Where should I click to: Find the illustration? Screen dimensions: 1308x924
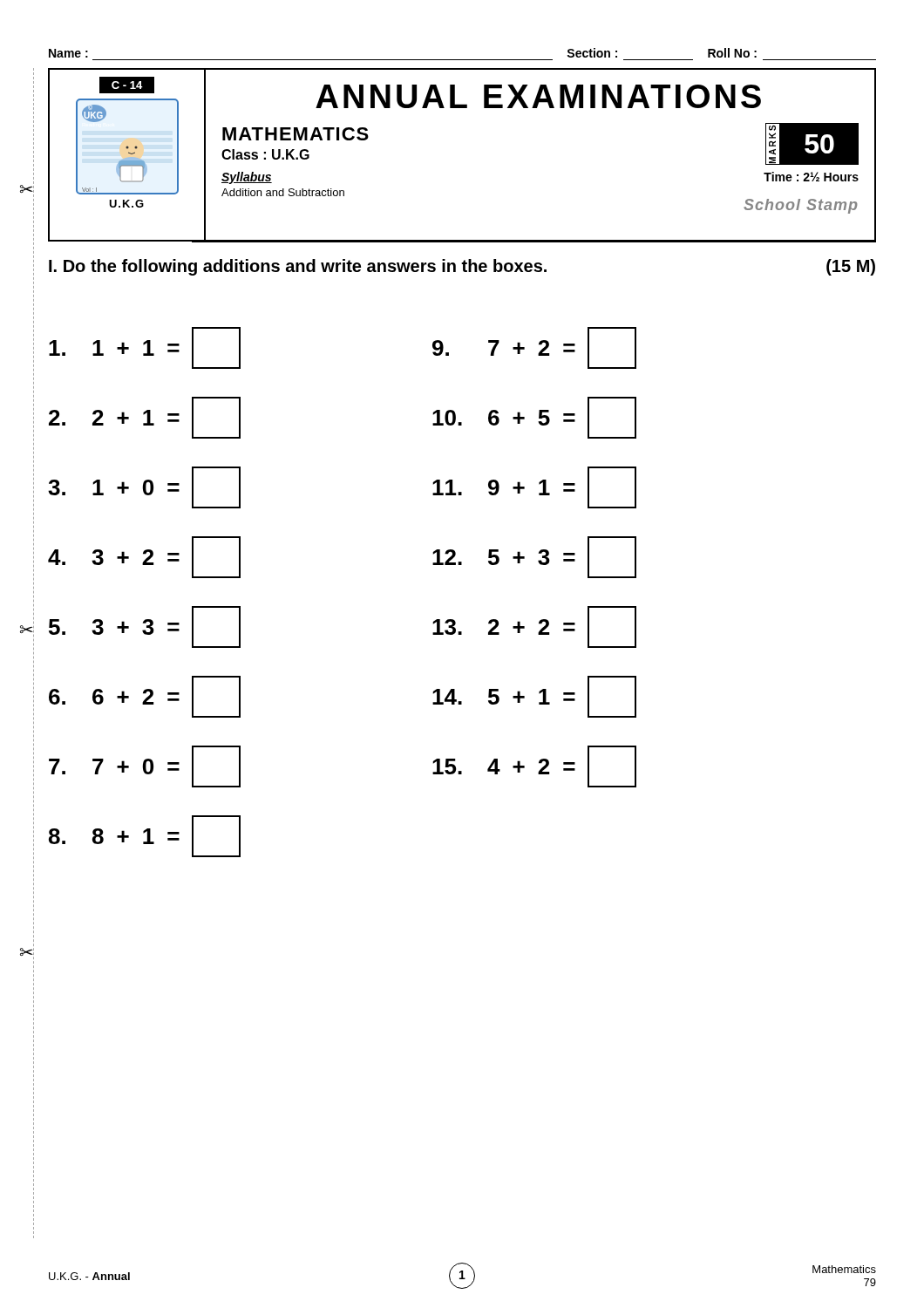coord(128,155)
